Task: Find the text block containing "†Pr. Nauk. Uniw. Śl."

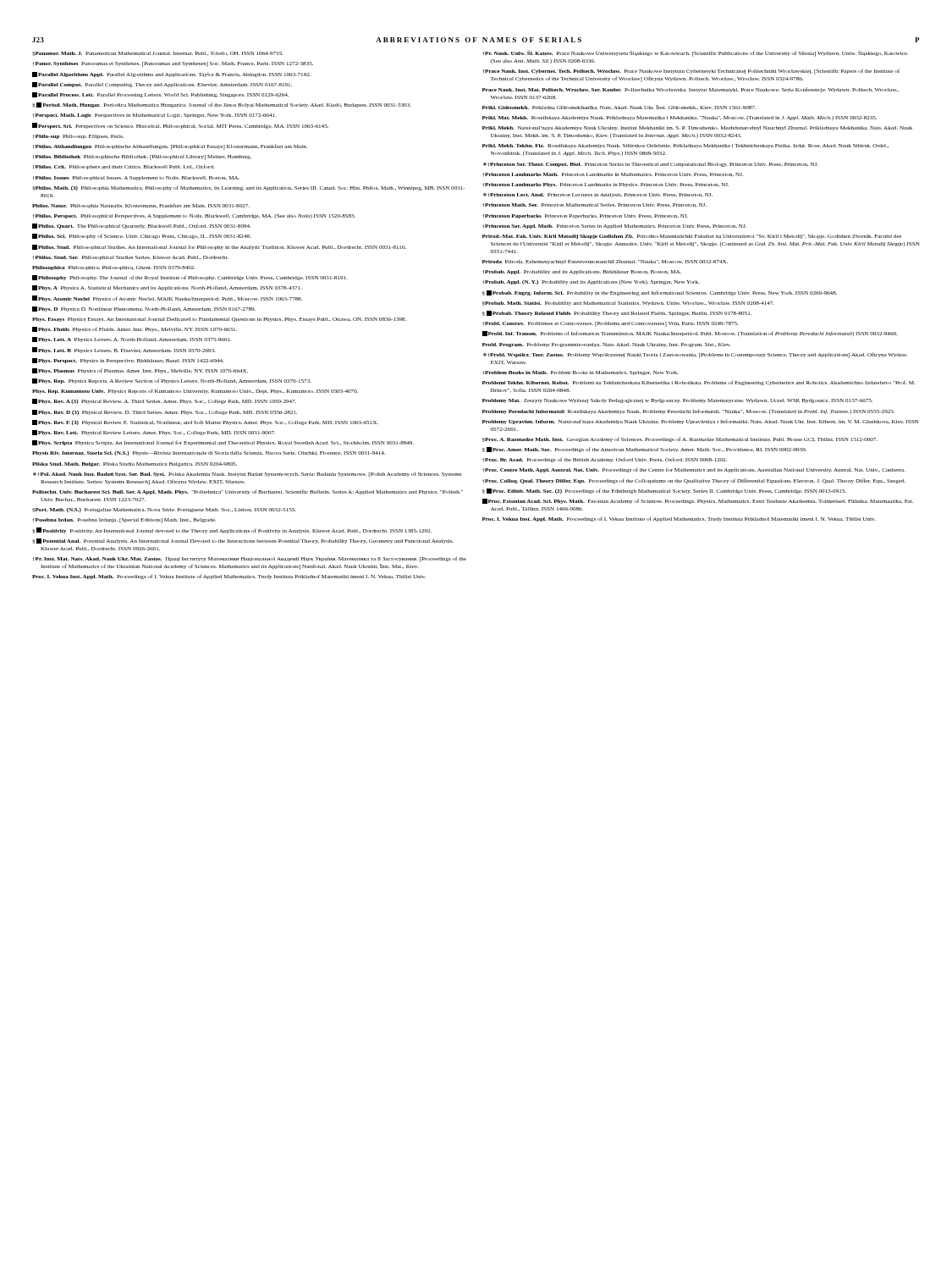Action: point(701,287)
